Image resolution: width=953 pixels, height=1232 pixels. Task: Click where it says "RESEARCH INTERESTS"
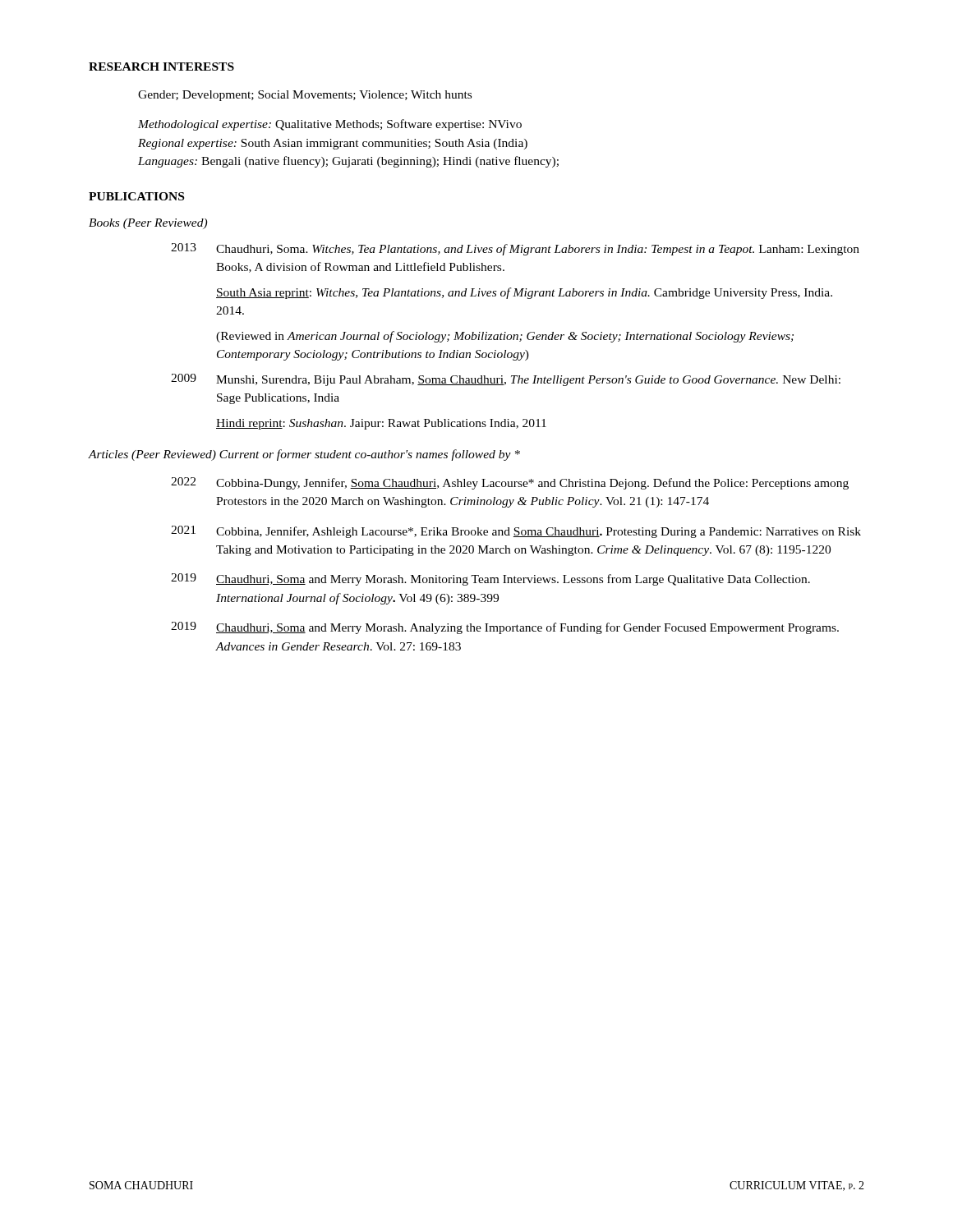[x=161, y=66]
